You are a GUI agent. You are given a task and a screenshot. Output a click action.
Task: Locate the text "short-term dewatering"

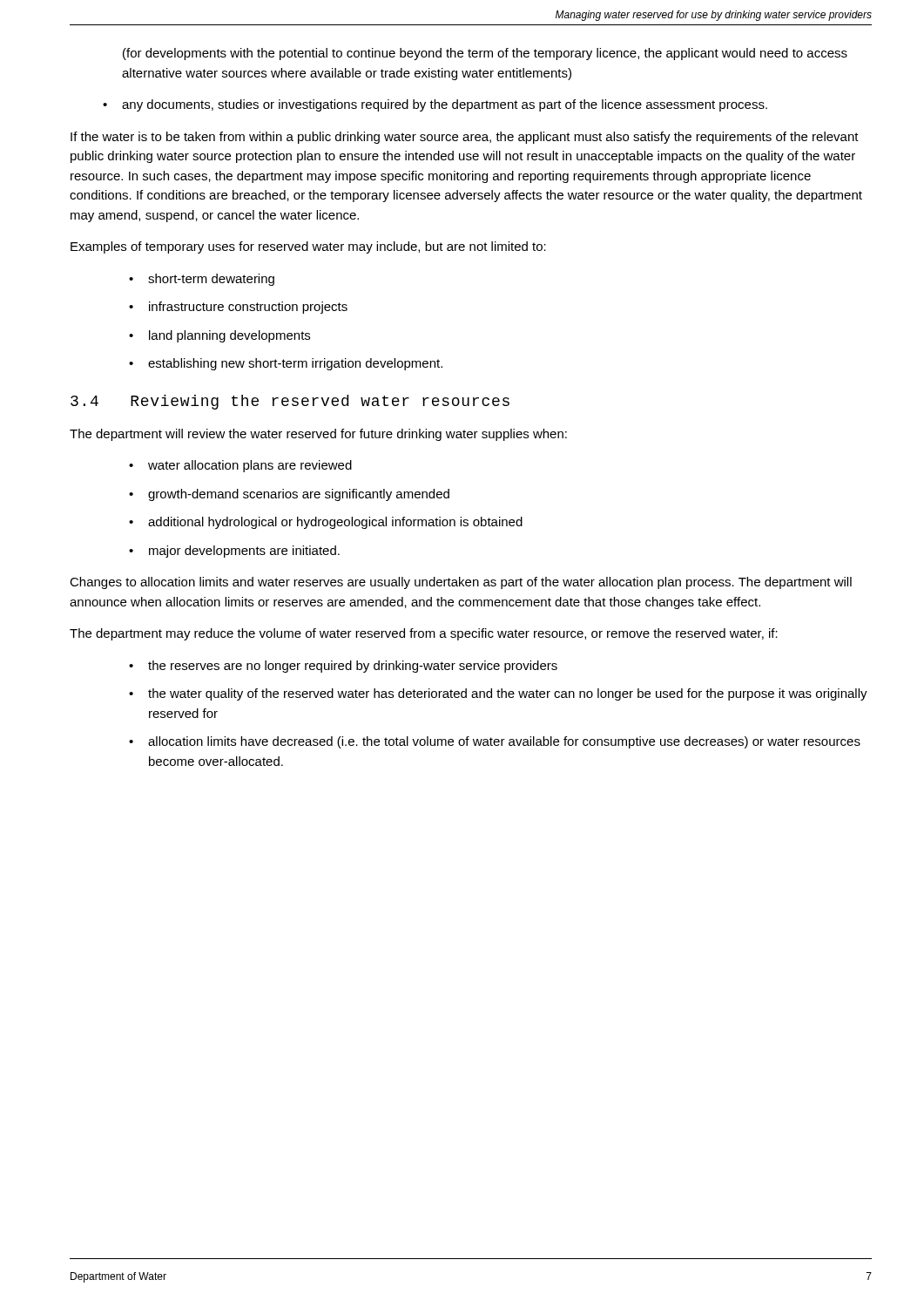(x=212, y=278)
